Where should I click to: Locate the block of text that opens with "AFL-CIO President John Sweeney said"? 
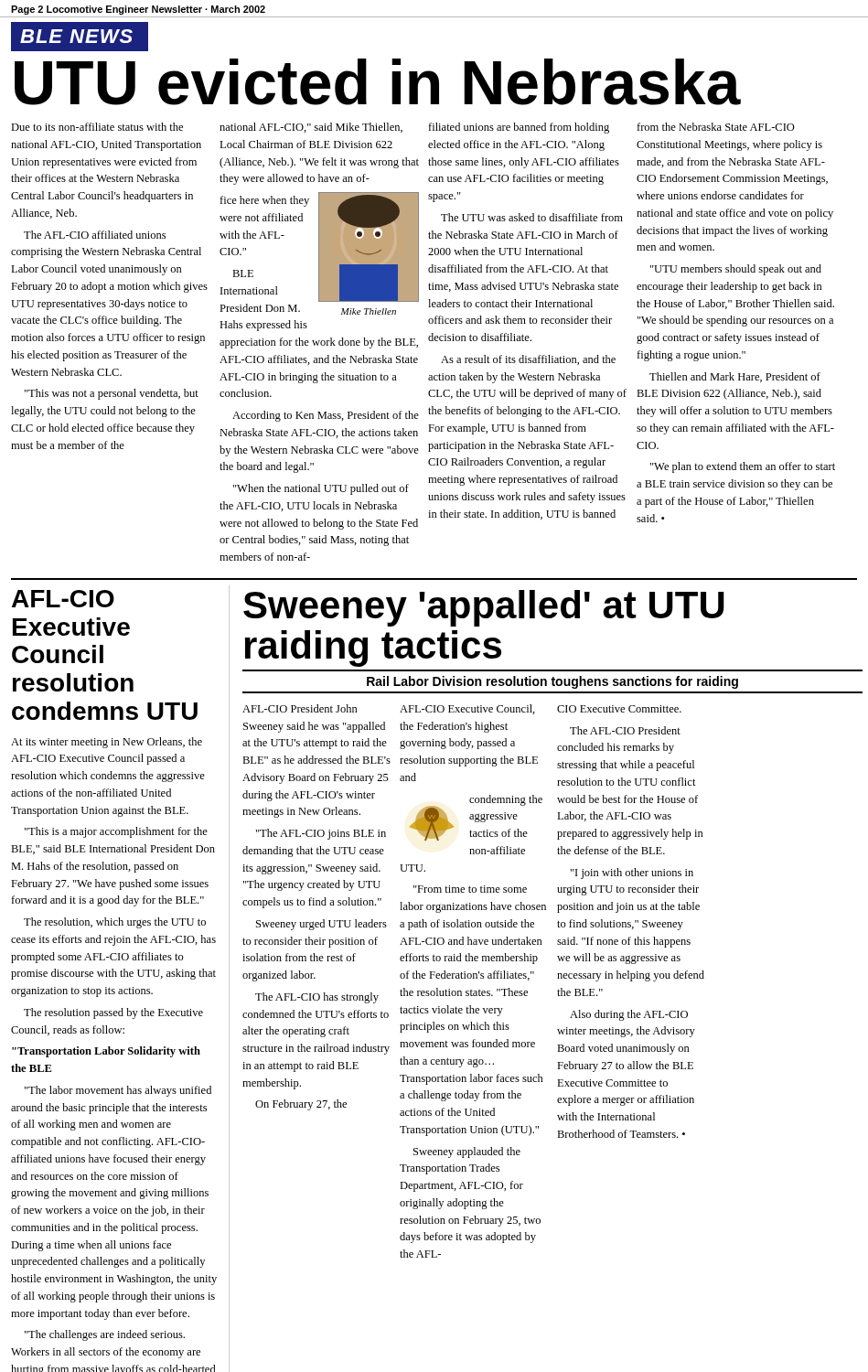tap(316, 907)
